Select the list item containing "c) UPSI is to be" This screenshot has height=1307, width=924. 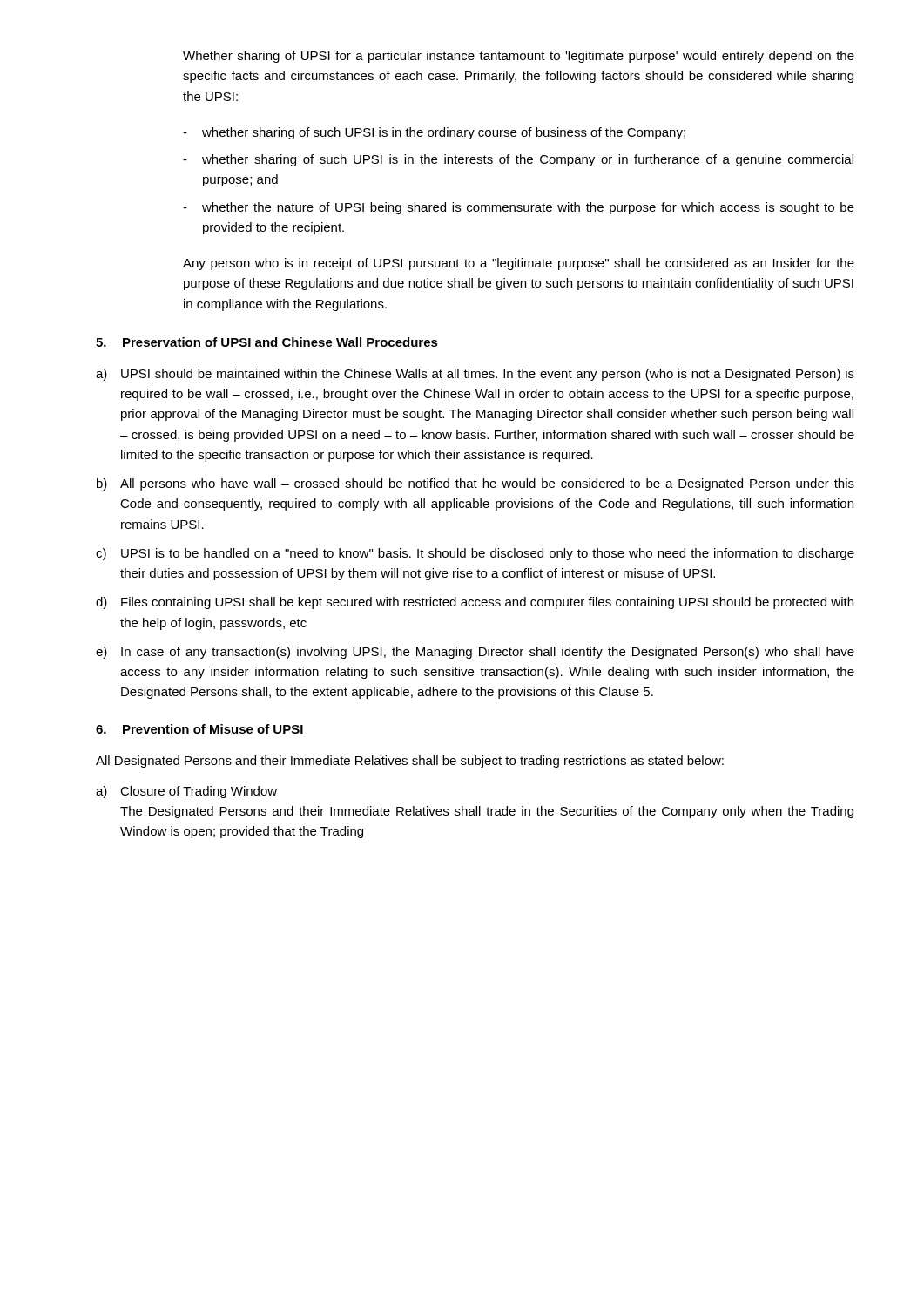tap(475, 563)
